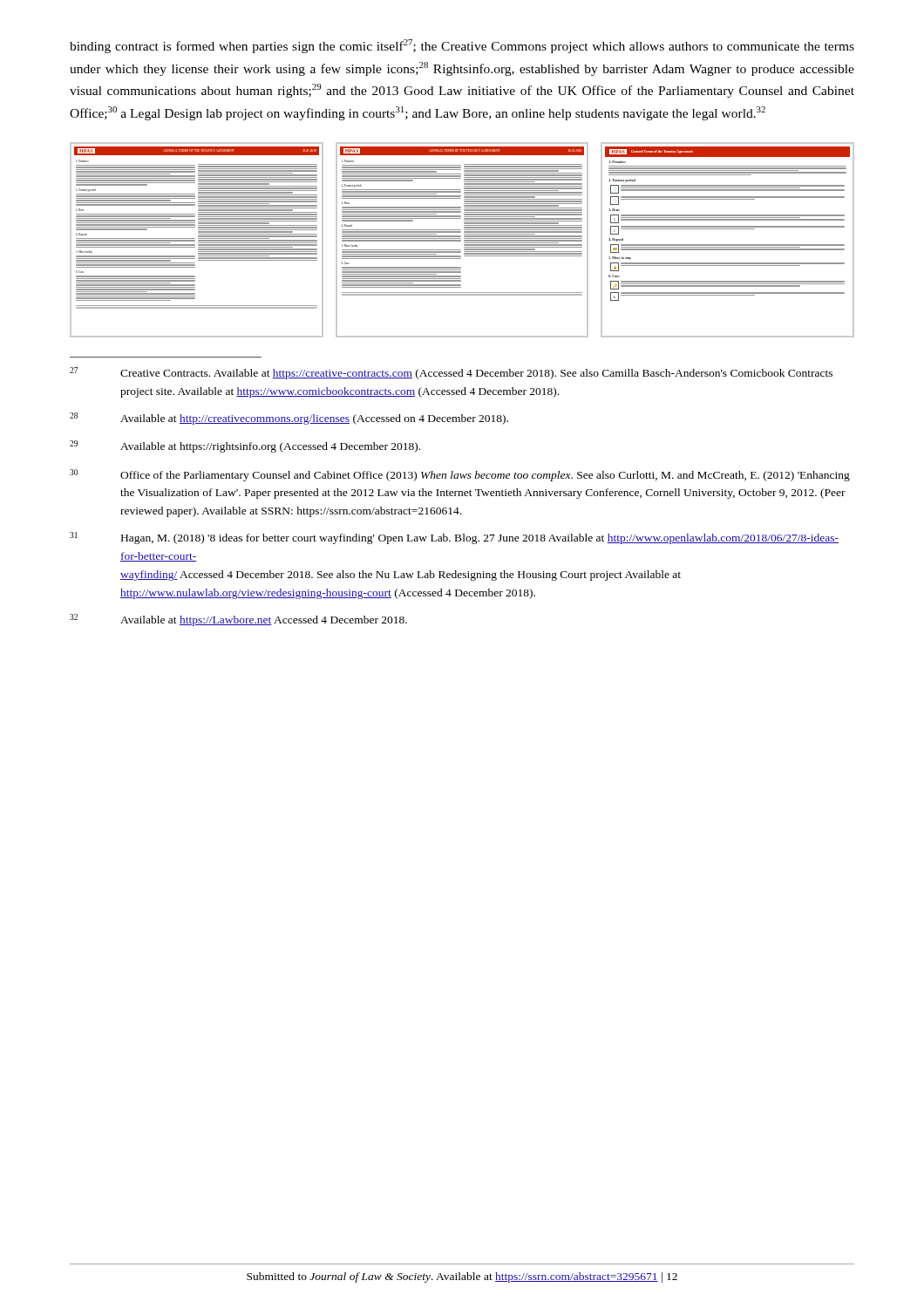Point to the block beginning "binding contract is formed when"

pyautogui.click(x=462, y=79)
